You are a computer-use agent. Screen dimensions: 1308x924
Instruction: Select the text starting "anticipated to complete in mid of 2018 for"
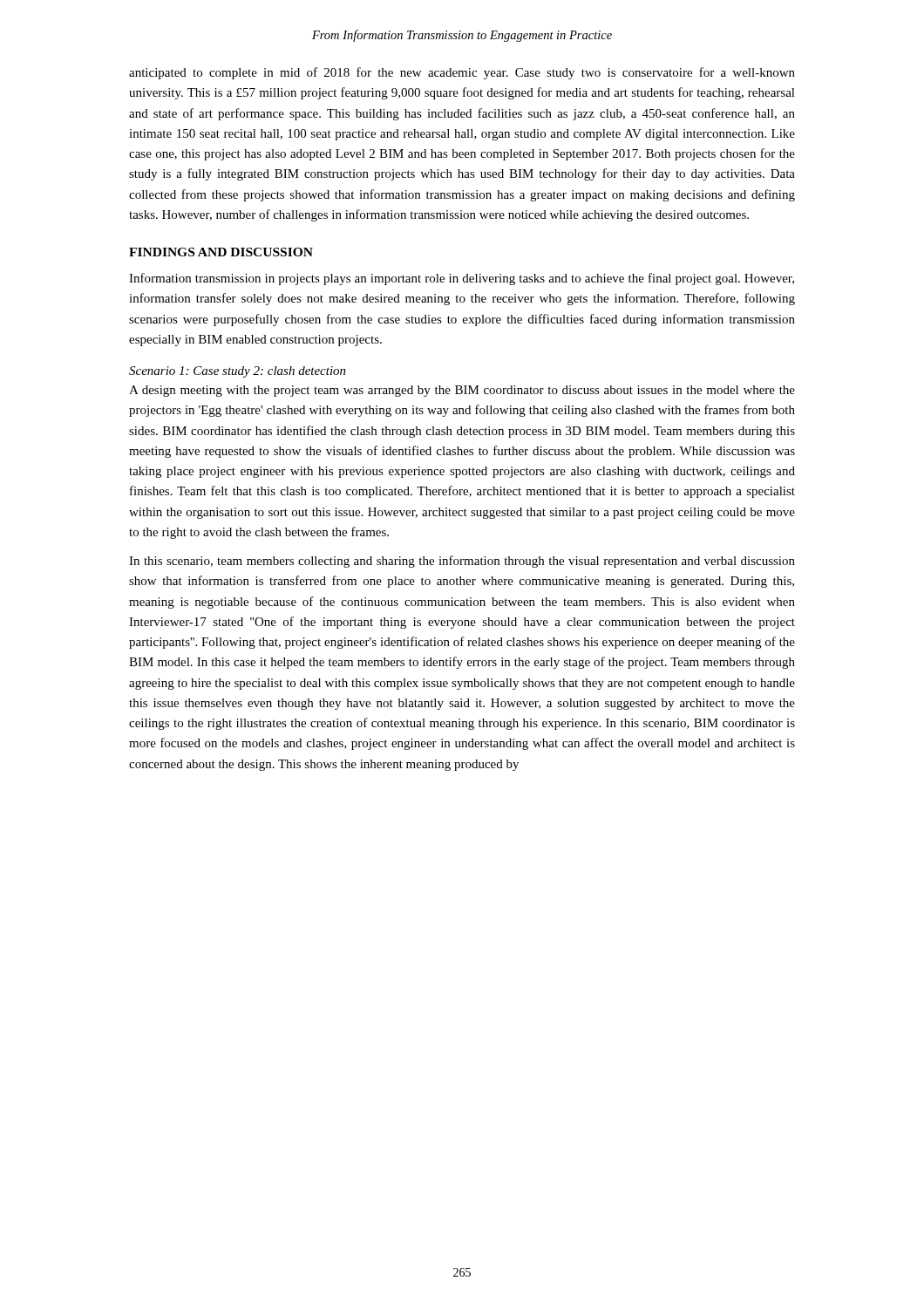pyautogui.click(x=462, y=144)
